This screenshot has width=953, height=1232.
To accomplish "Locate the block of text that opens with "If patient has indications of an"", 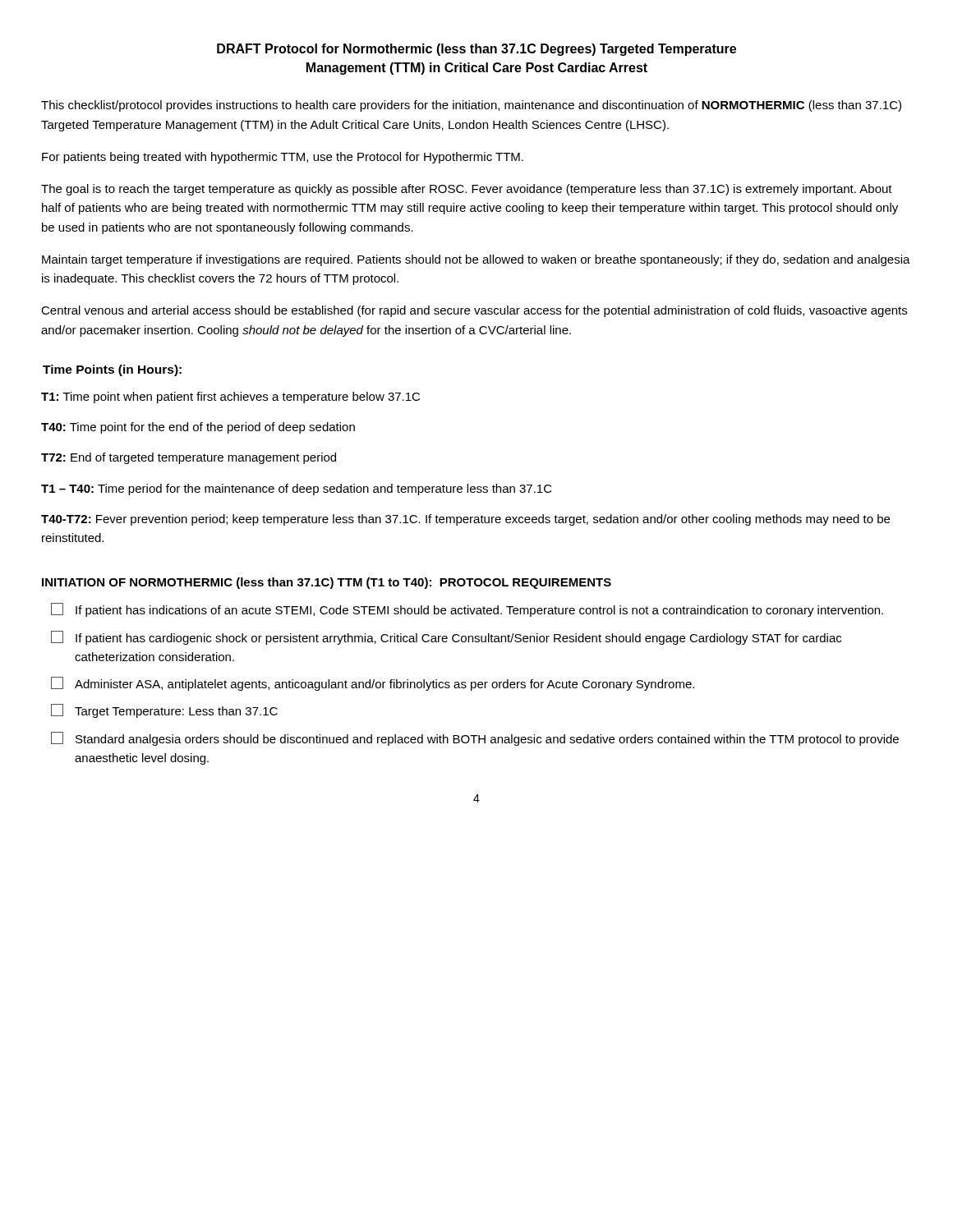I will coord(481,610).
